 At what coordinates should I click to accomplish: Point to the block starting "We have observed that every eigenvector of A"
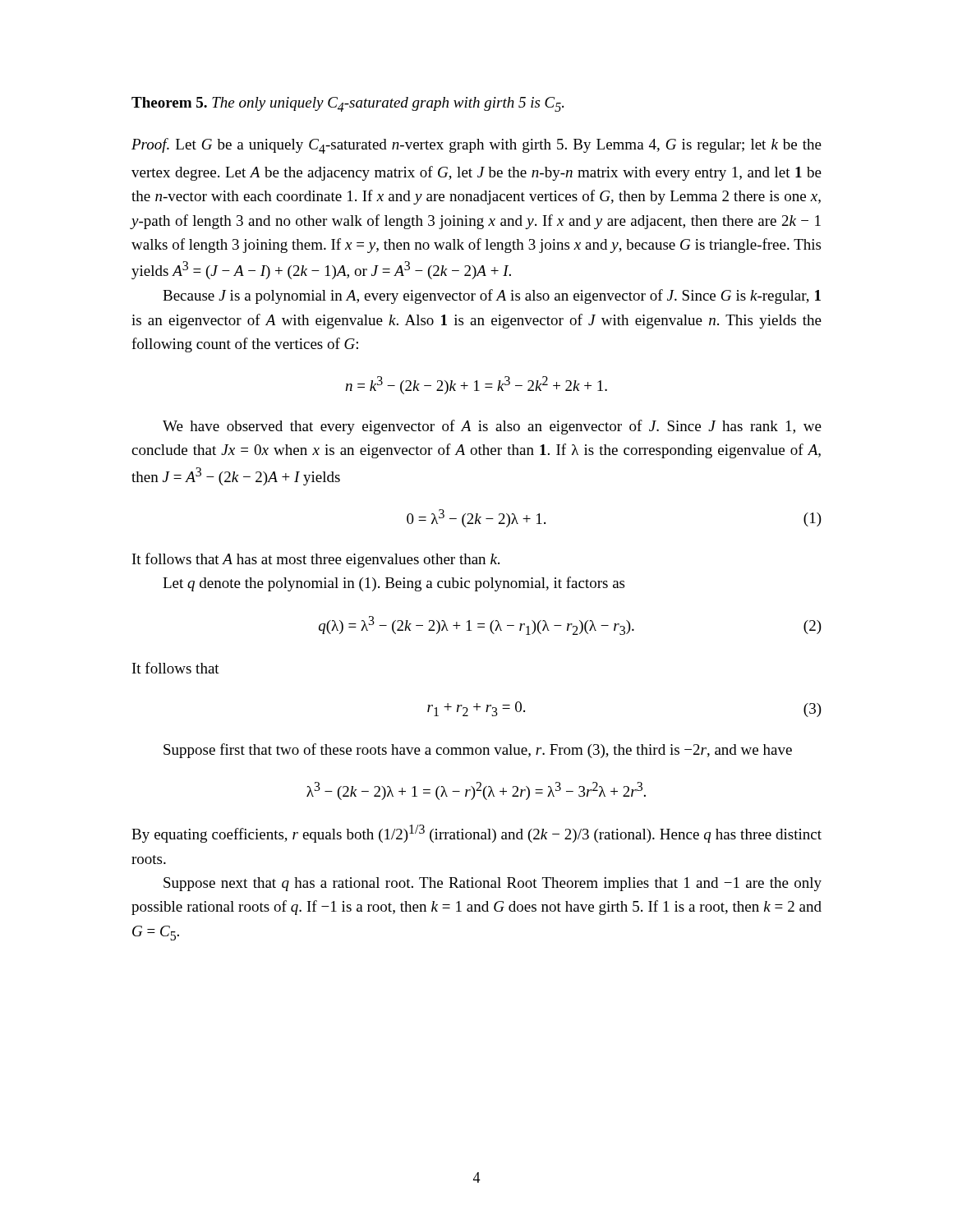pyautogui.click(x=476, y=451)
